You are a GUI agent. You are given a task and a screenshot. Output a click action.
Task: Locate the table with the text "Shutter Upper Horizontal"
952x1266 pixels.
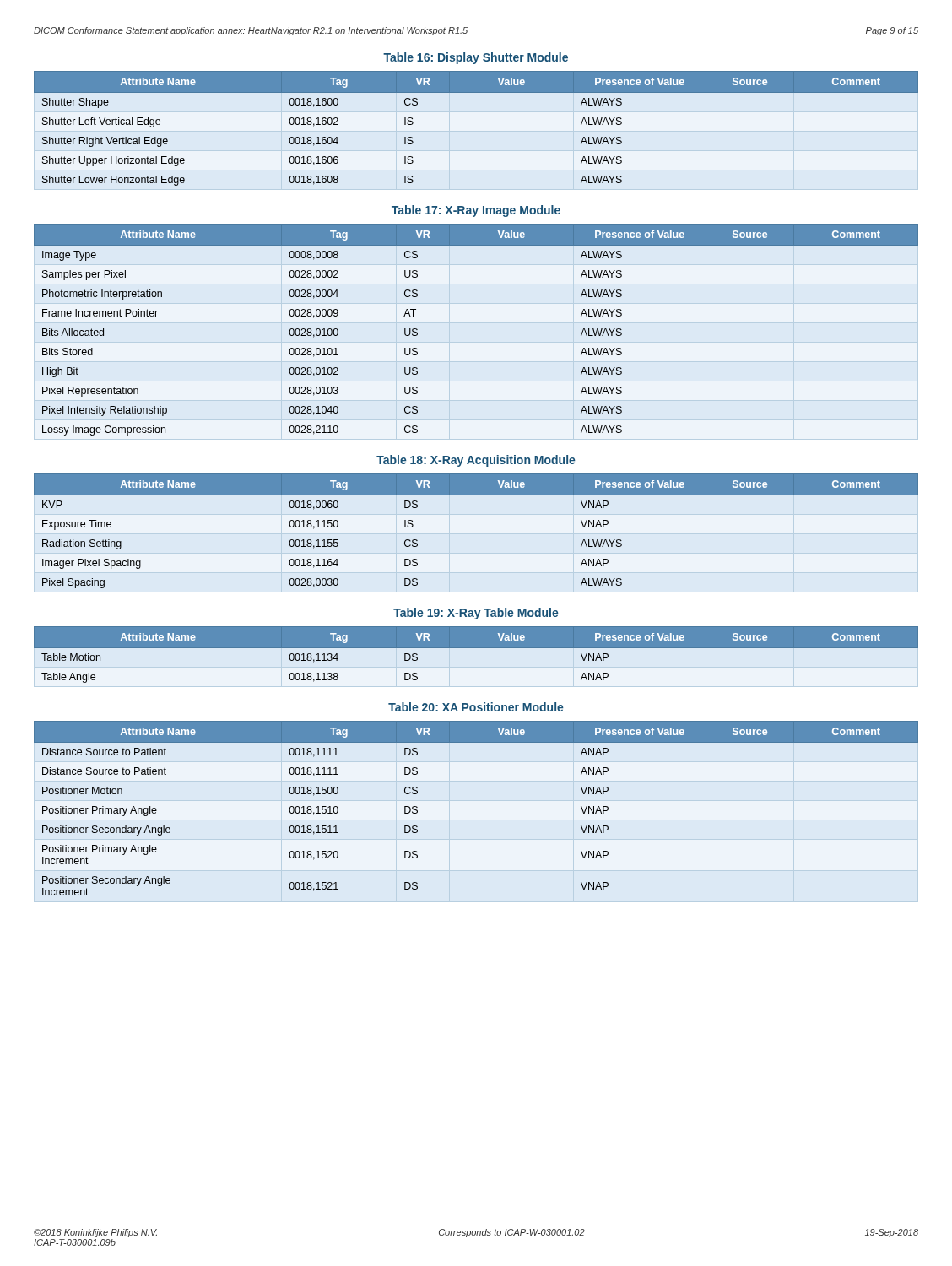click(476, 130)
